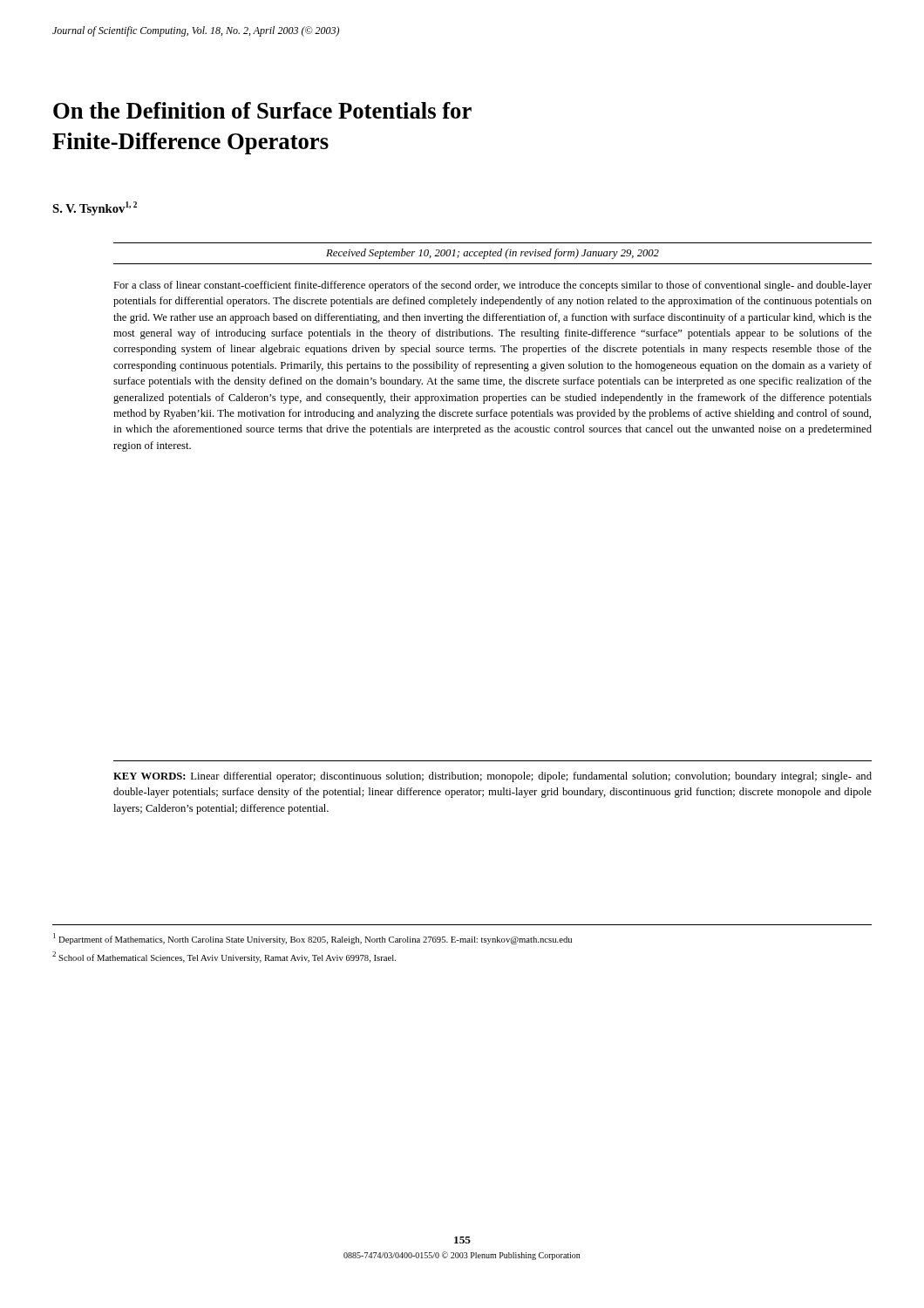
Task: Locate the text block with the text "For a class of"
Action: 492,365
